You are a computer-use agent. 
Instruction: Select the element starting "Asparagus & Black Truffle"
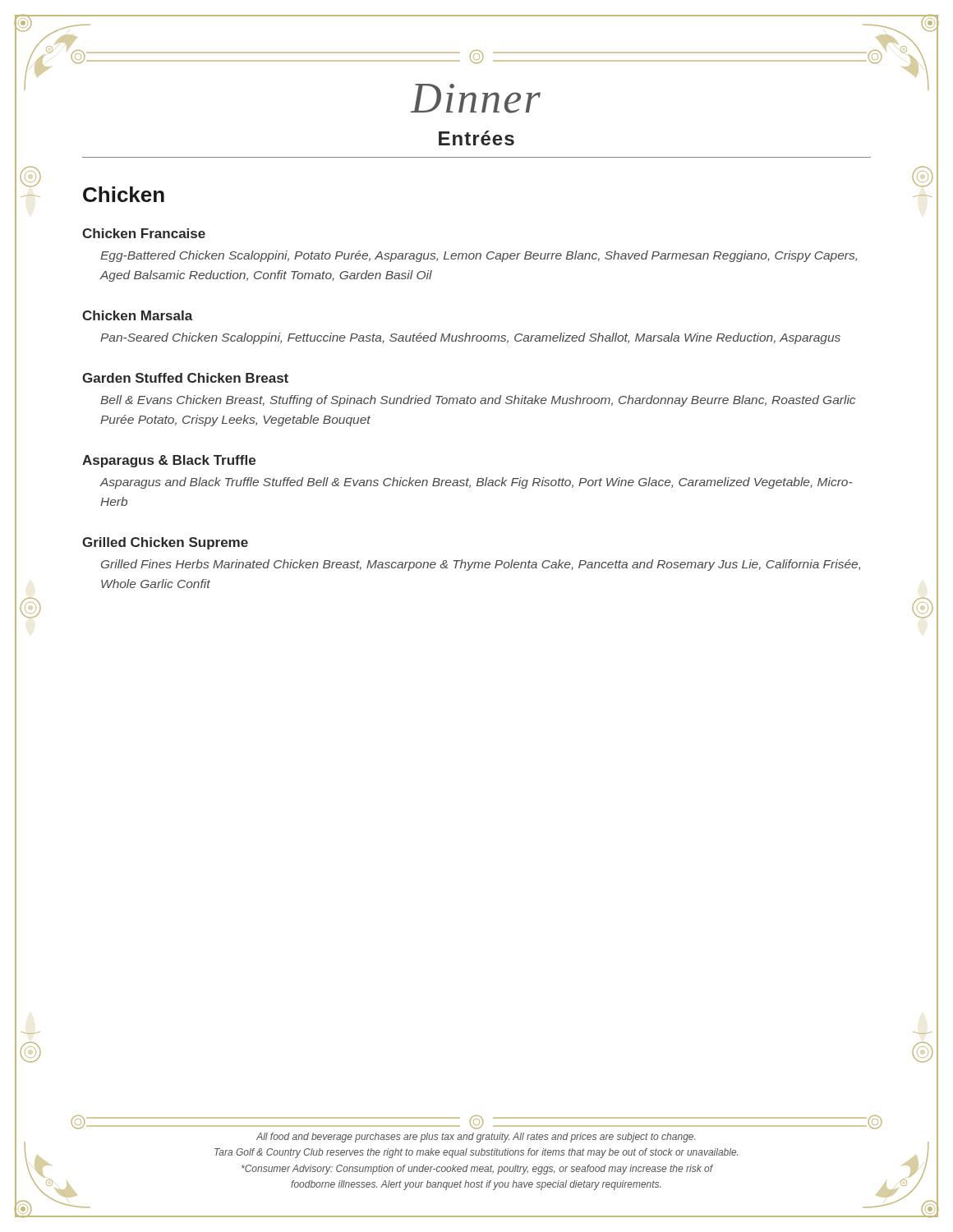169,460
